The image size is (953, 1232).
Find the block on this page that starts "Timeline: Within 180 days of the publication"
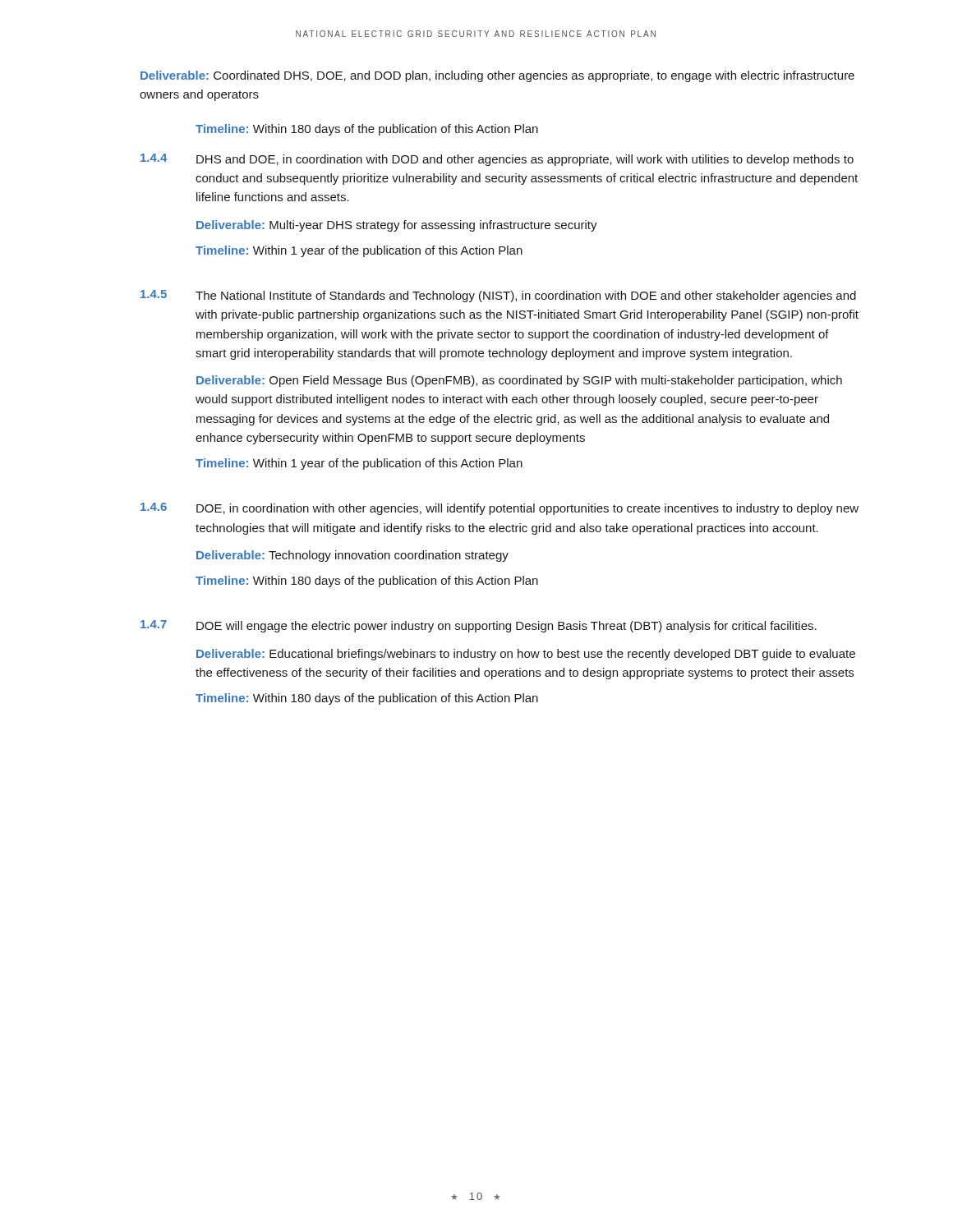[x=367, y=128]
